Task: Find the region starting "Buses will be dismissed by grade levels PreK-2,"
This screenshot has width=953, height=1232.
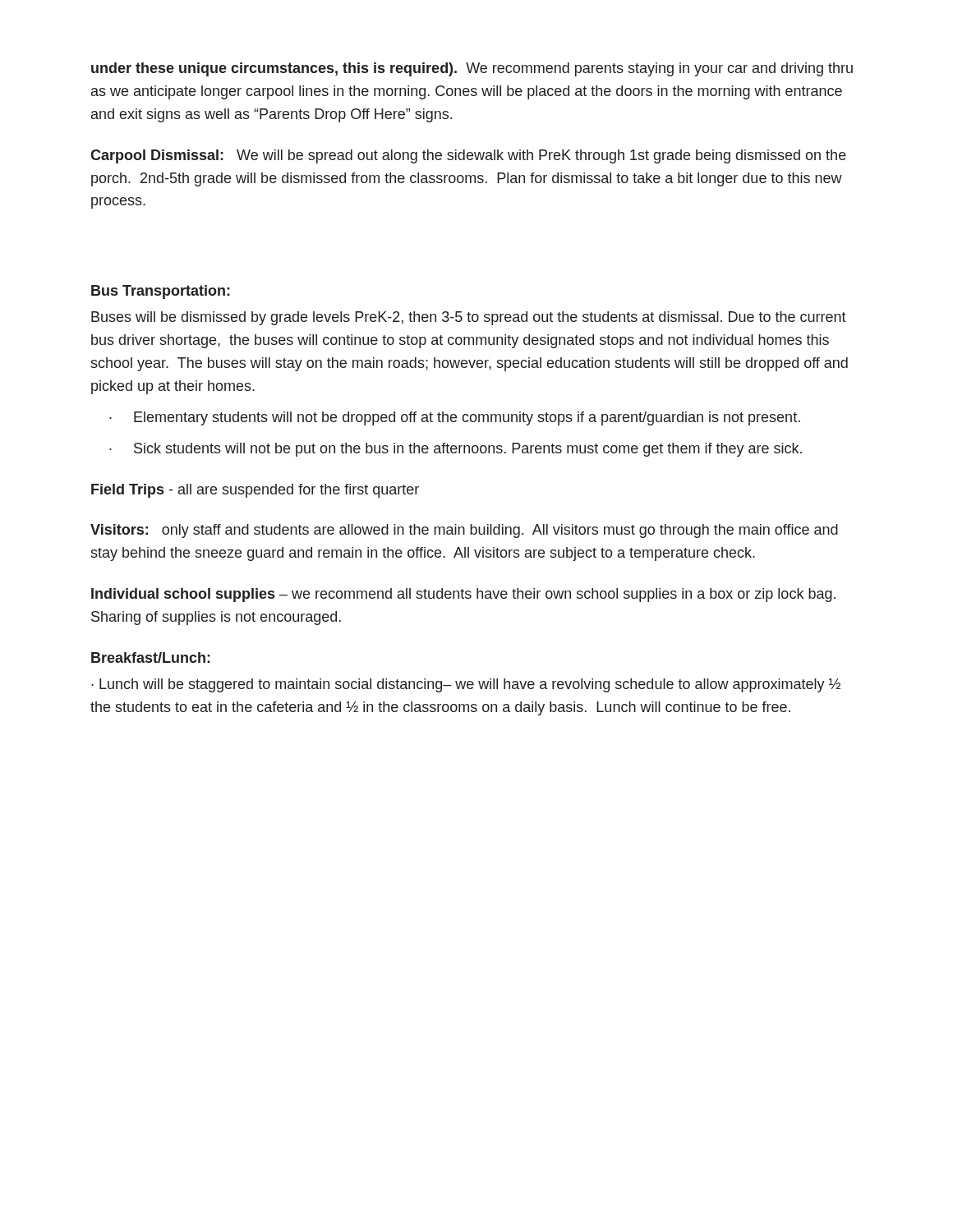Action: click(476, 352)
